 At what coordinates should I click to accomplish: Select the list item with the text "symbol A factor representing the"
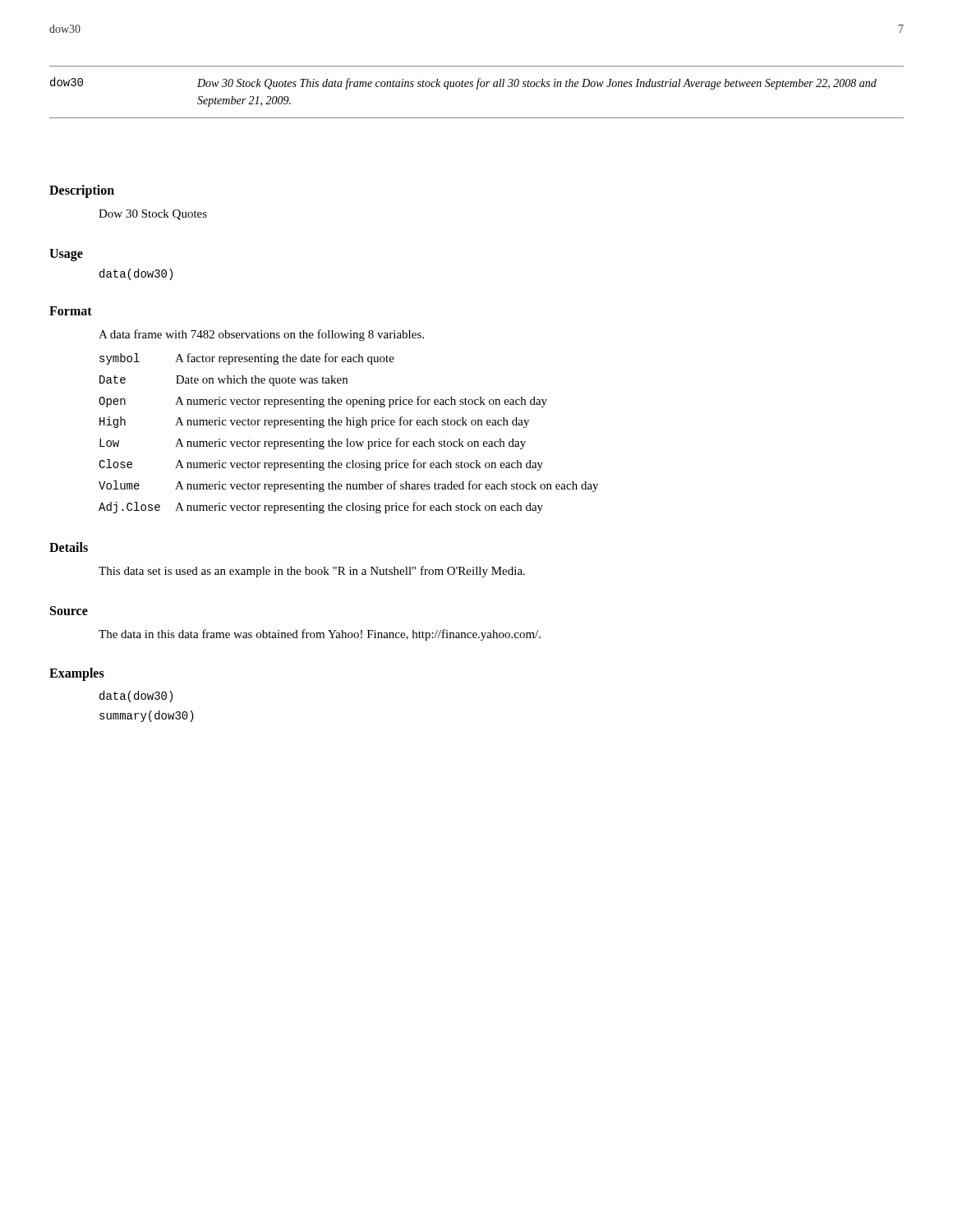tap(246, 359)
